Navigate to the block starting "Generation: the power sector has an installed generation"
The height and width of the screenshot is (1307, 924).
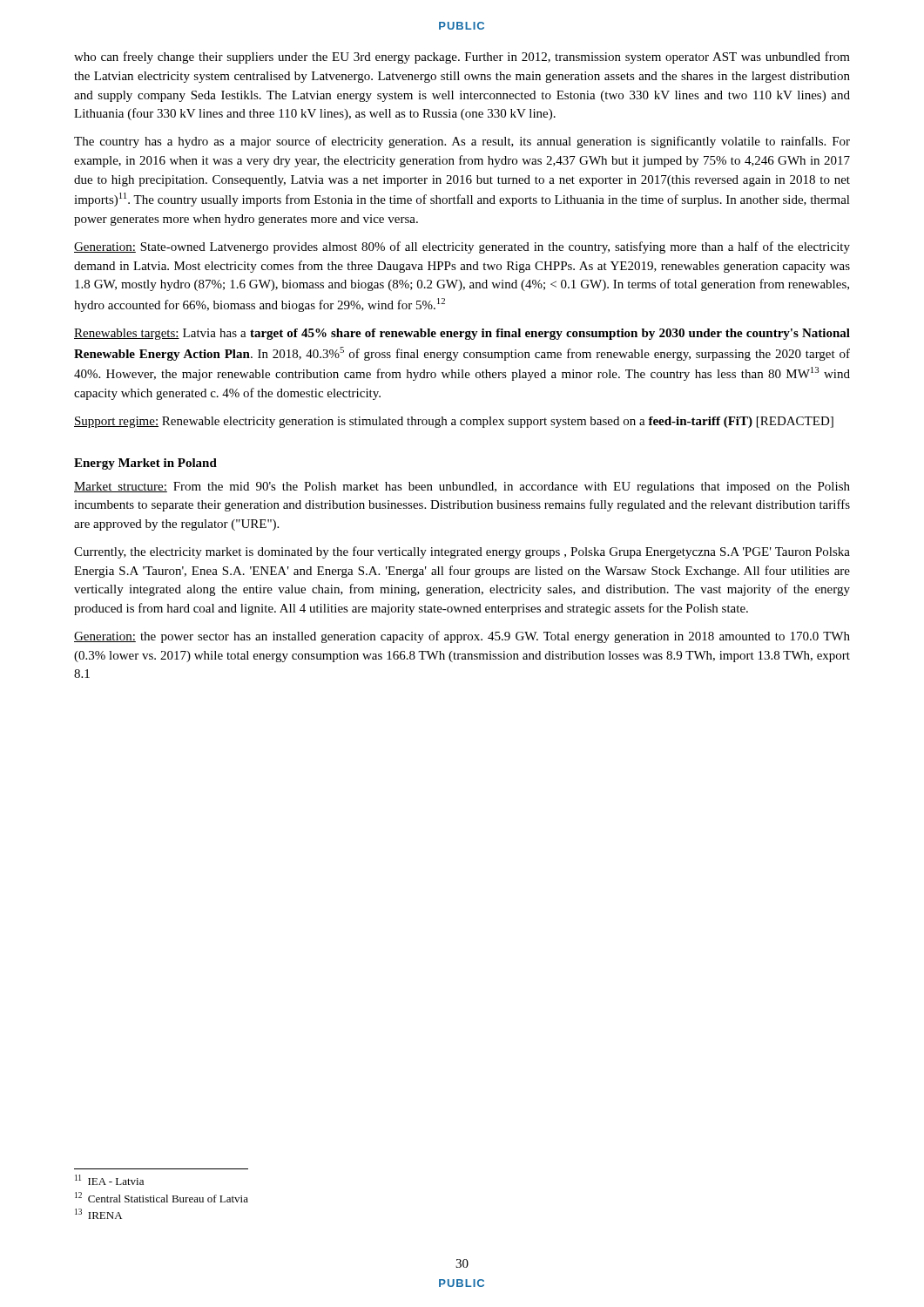462,655
